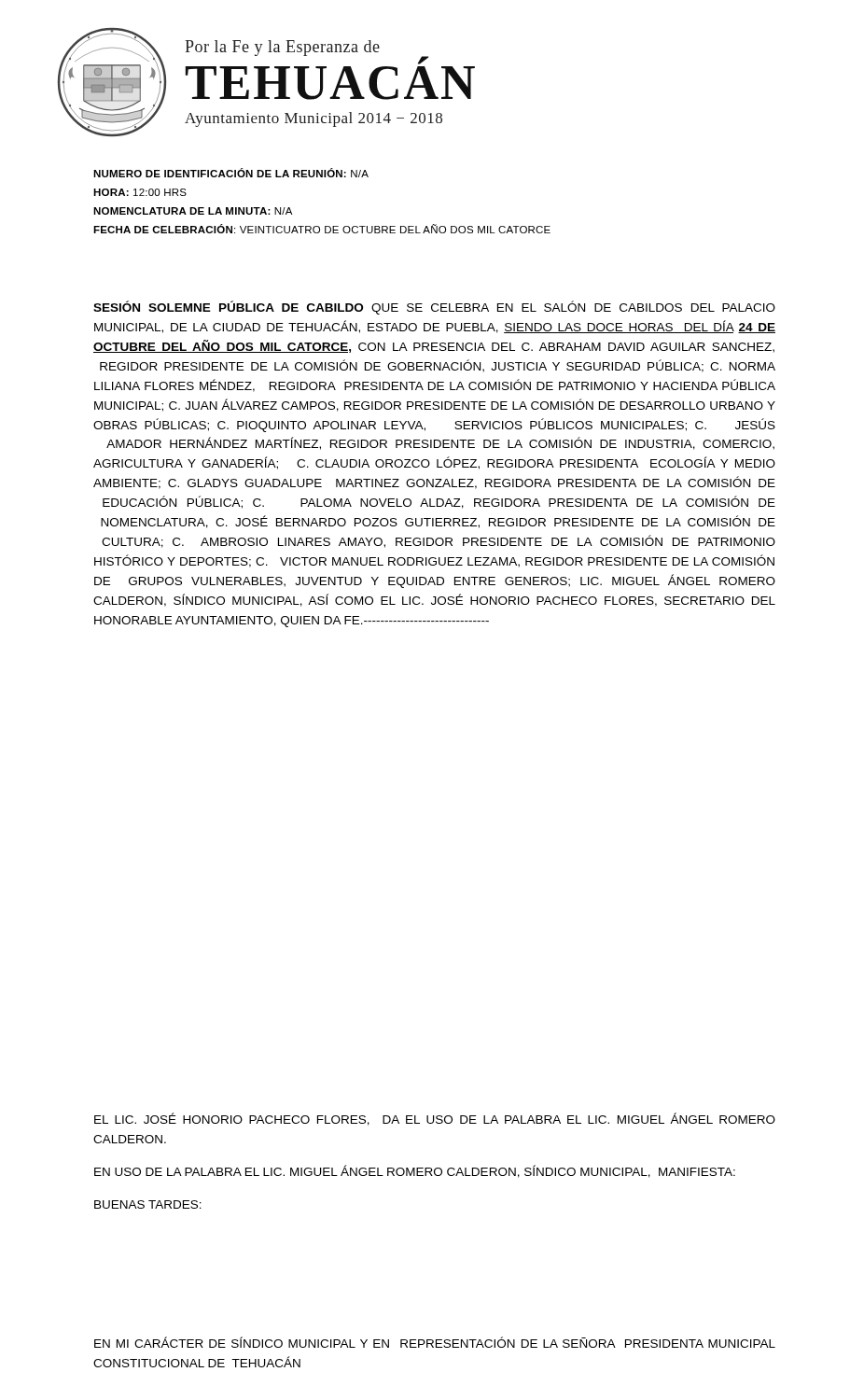Find the block on this page that starts "NUMERO DE IDENTIFICACIÓN DE LA REUNIÓN: N/A"
Viewport: 850px width, 1400px height.
point(231,173)
